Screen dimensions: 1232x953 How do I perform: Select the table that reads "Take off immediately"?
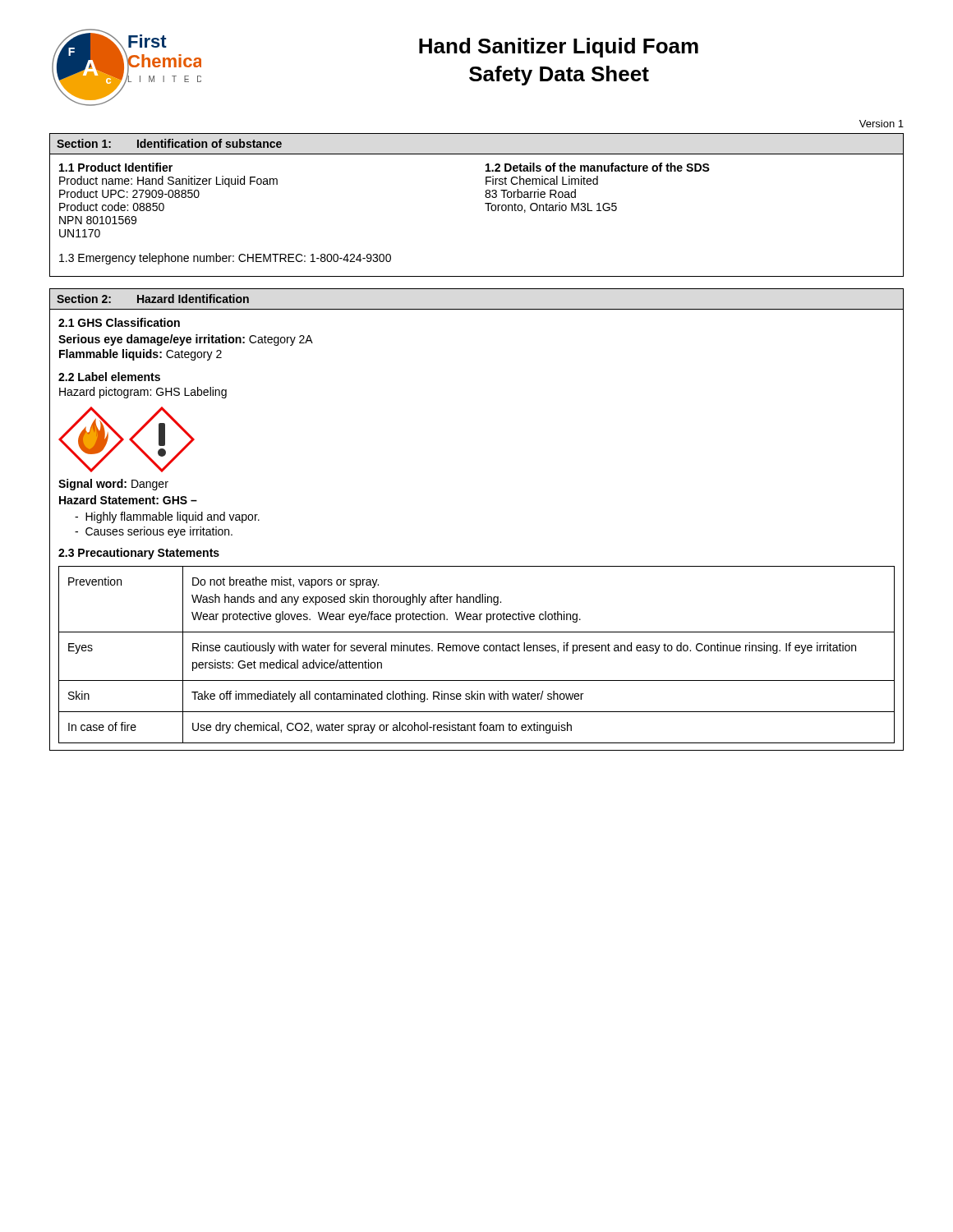point(476,655)
